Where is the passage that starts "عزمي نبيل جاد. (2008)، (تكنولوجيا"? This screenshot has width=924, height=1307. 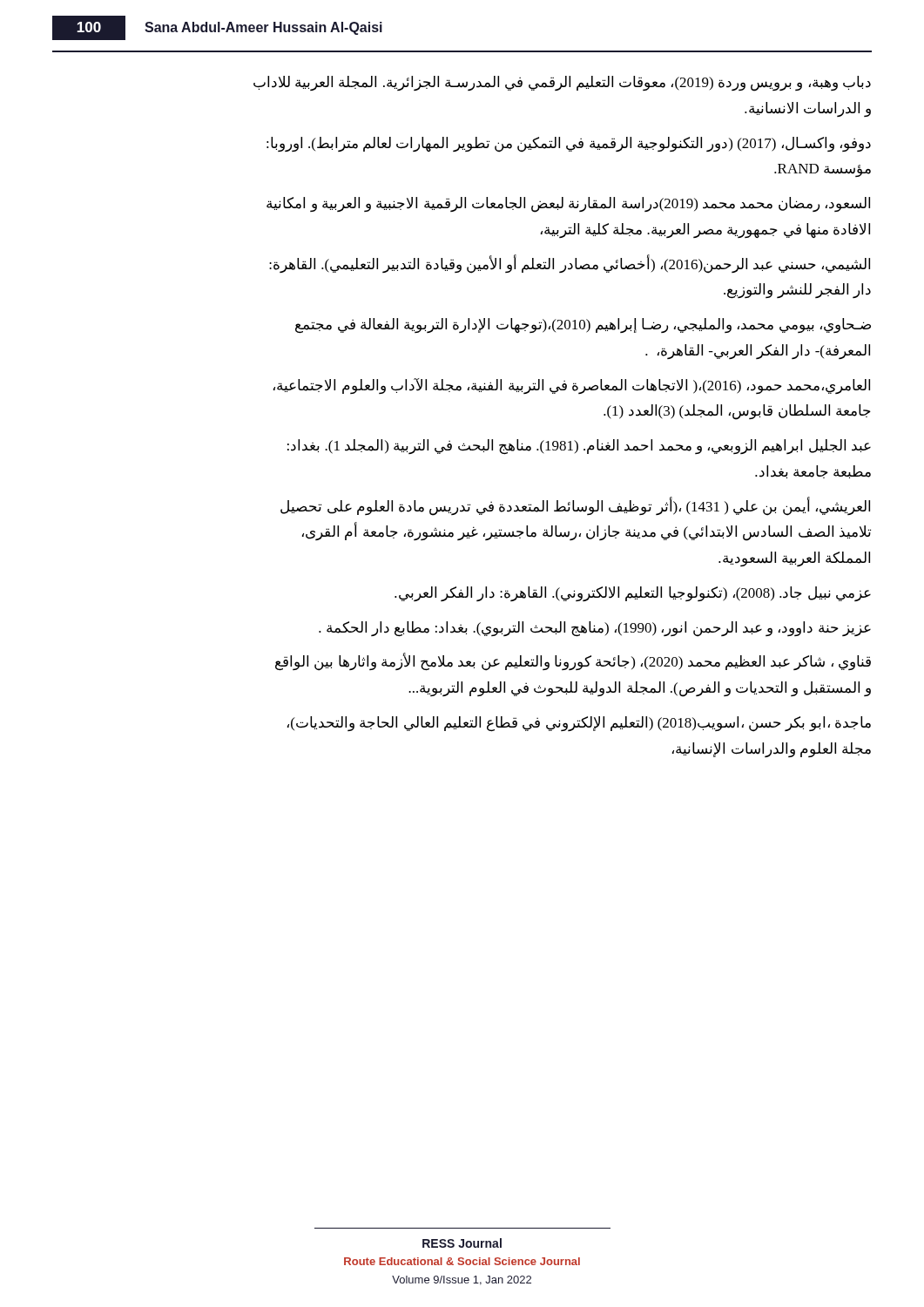(x=633, y=593)
